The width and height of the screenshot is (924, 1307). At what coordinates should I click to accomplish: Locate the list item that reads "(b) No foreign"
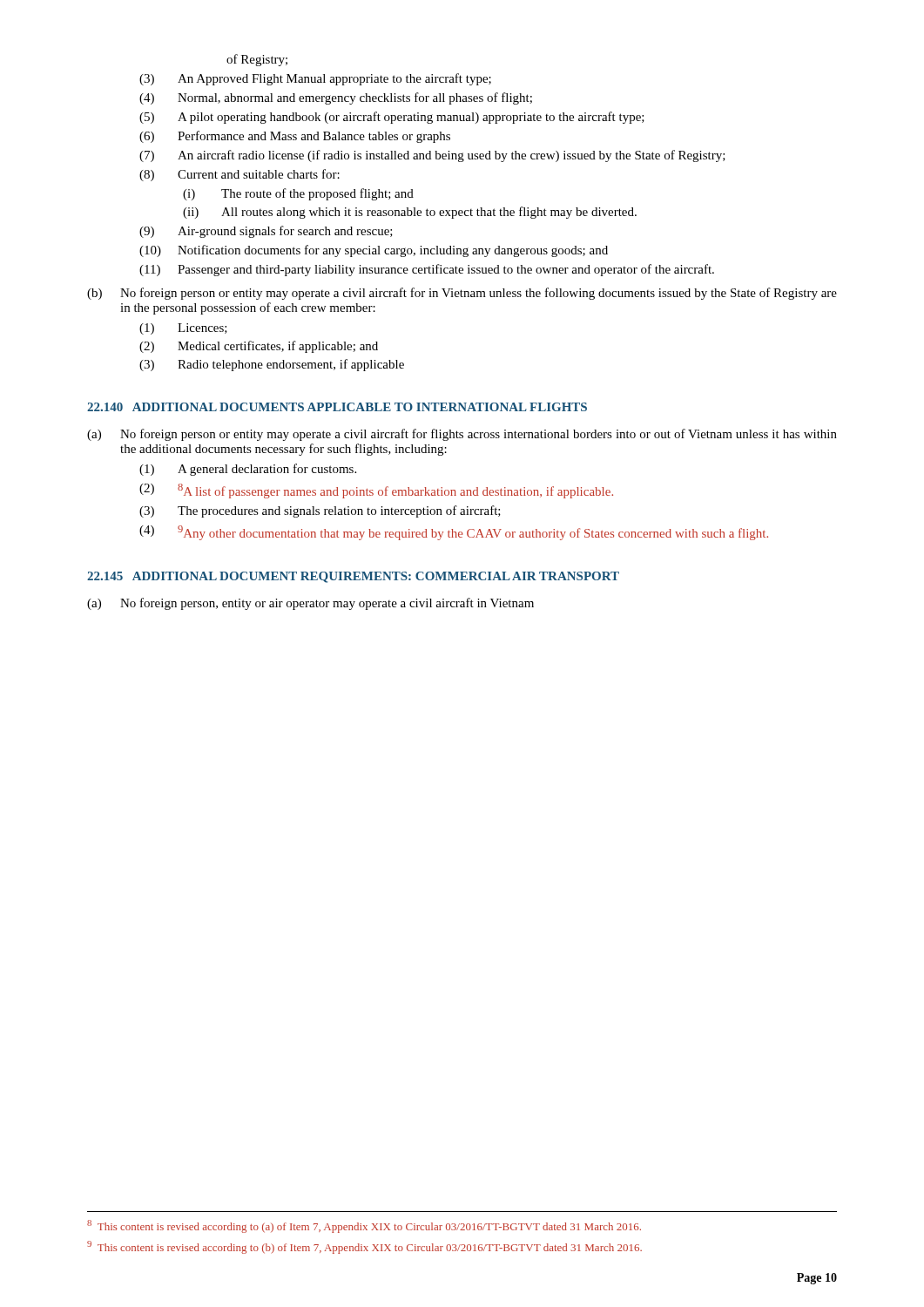462,301
